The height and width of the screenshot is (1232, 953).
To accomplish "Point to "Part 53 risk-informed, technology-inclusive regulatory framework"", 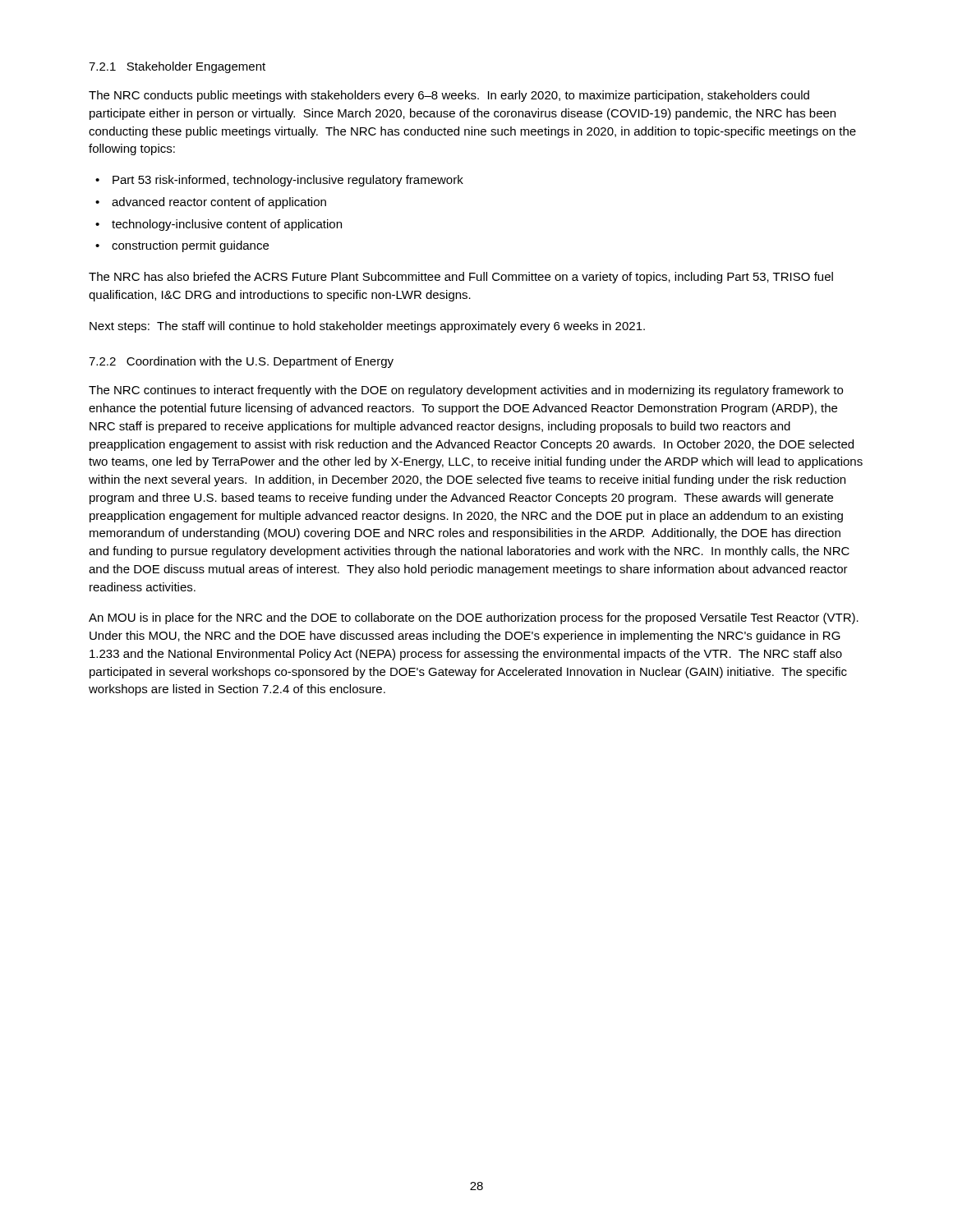I will click(287, 179).
